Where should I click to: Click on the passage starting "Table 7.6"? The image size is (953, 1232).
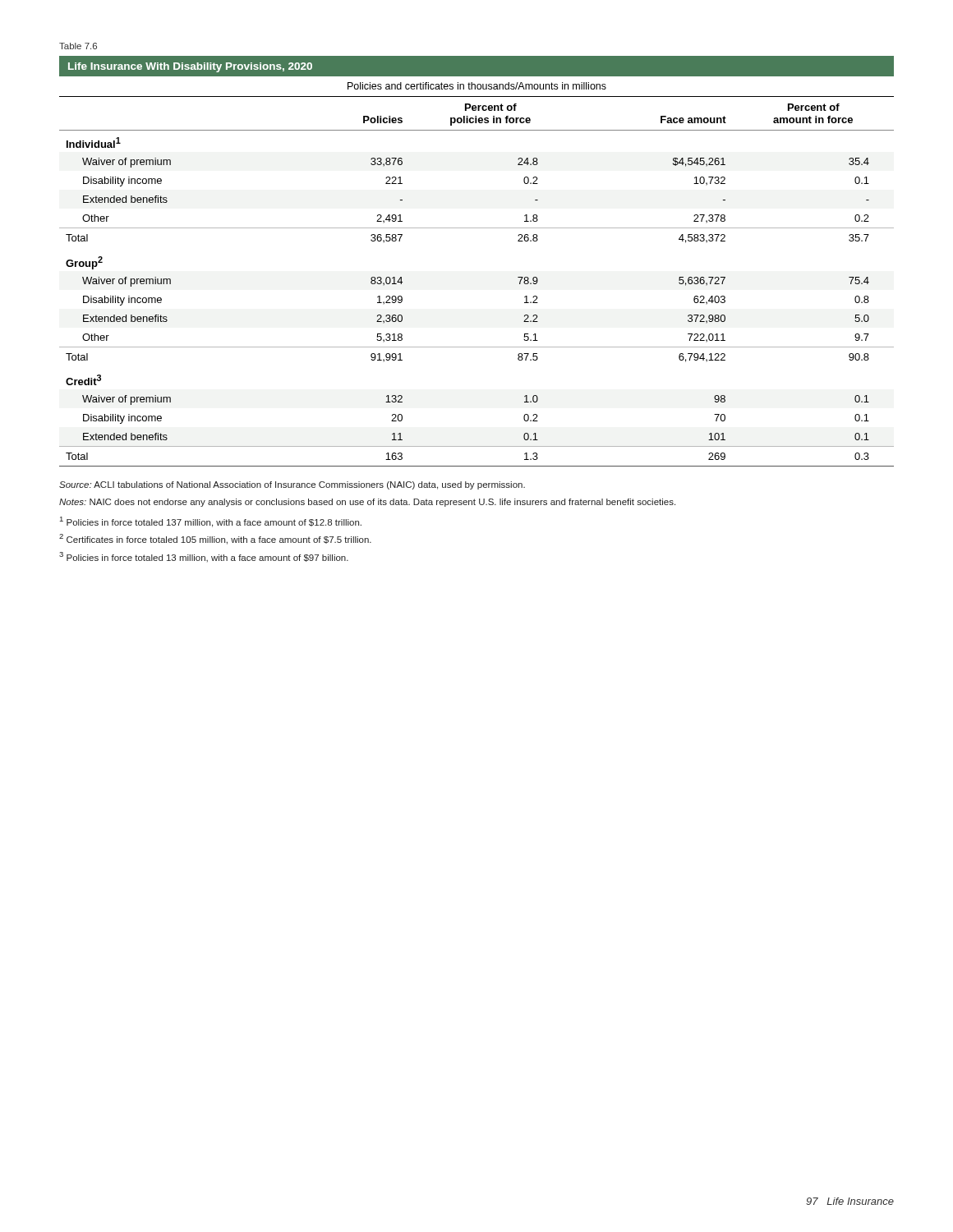point(78,46)
